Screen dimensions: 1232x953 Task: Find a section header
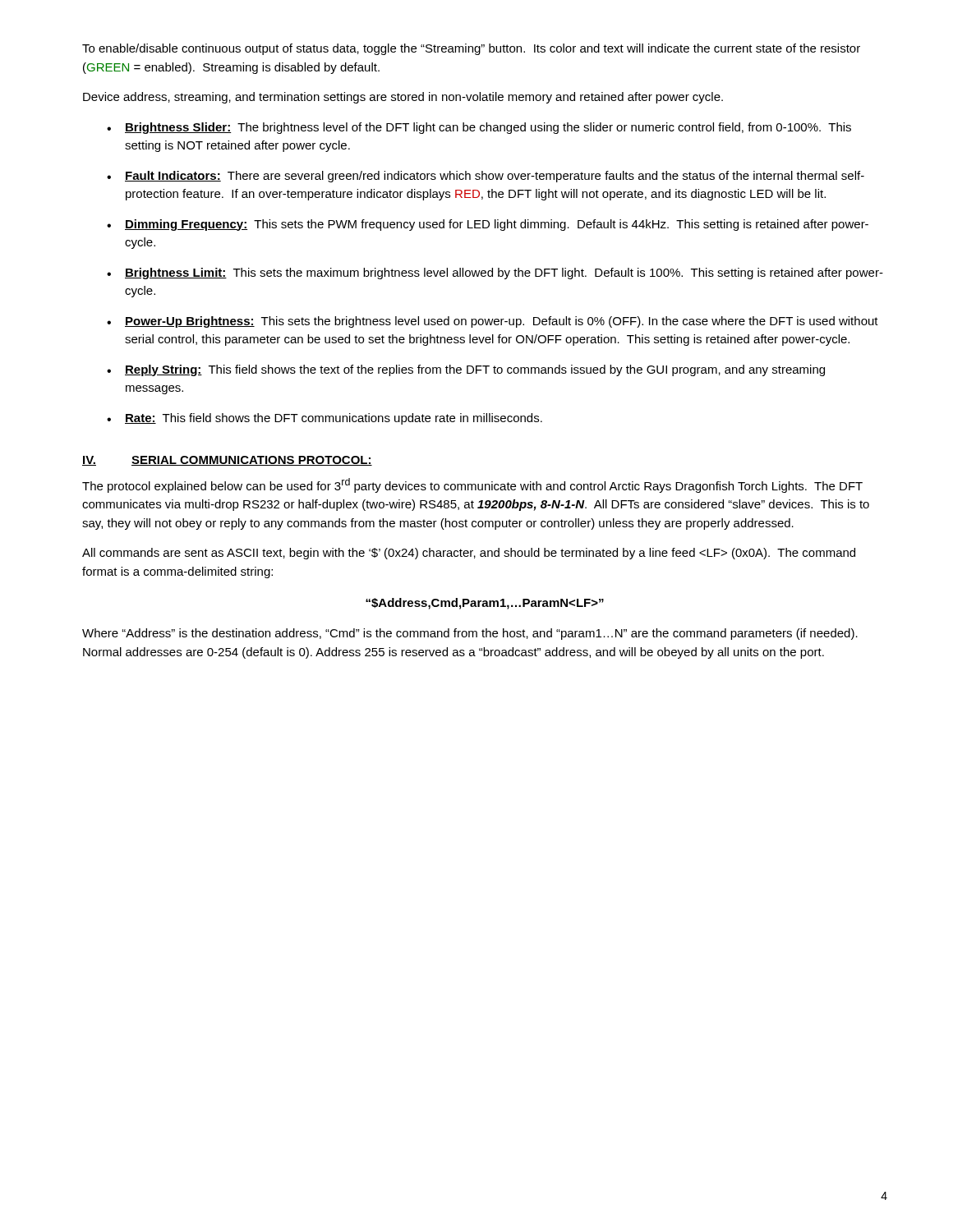point(485,459)
